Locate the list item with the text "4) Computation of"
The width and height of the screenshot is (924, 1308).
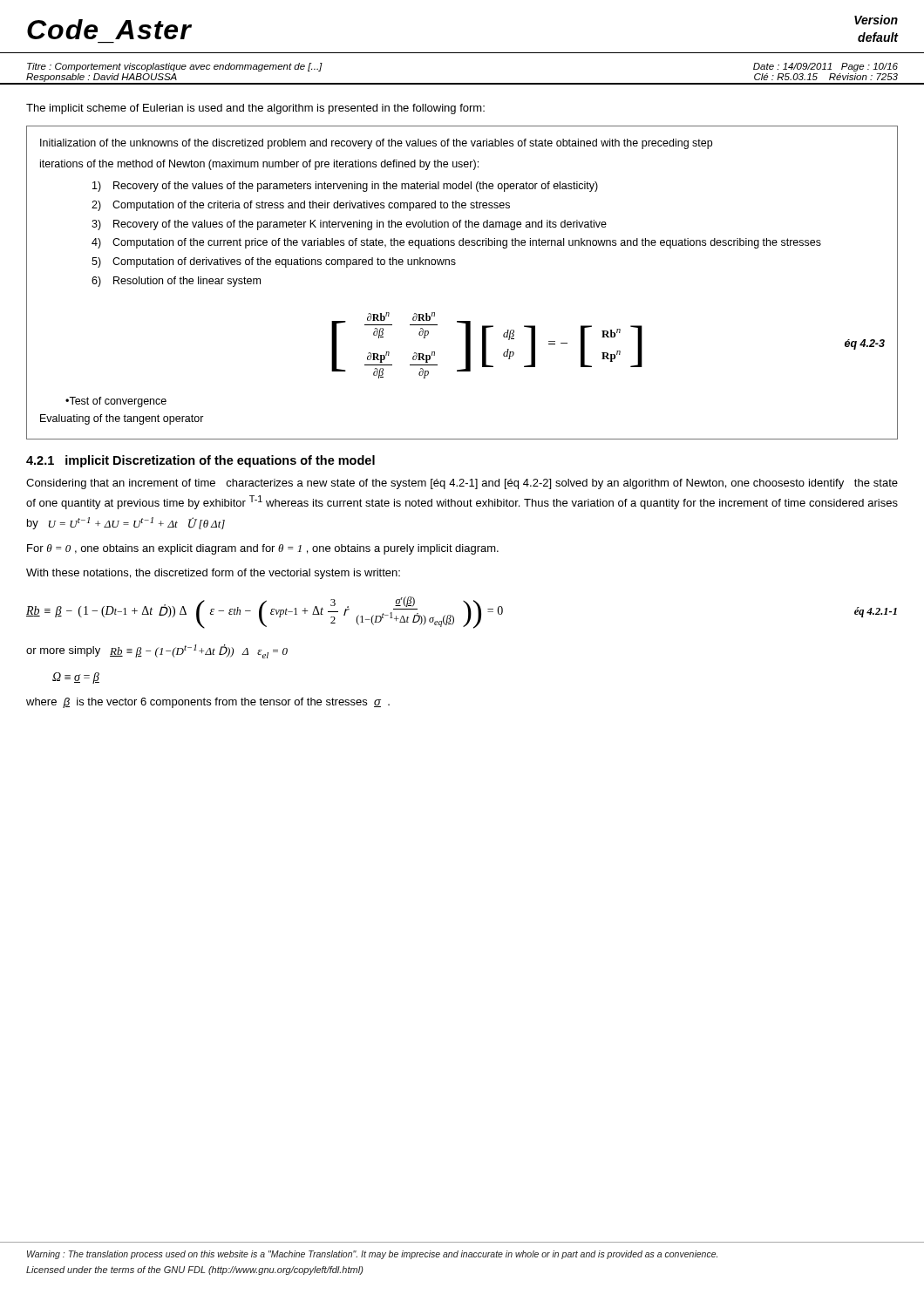488,243
